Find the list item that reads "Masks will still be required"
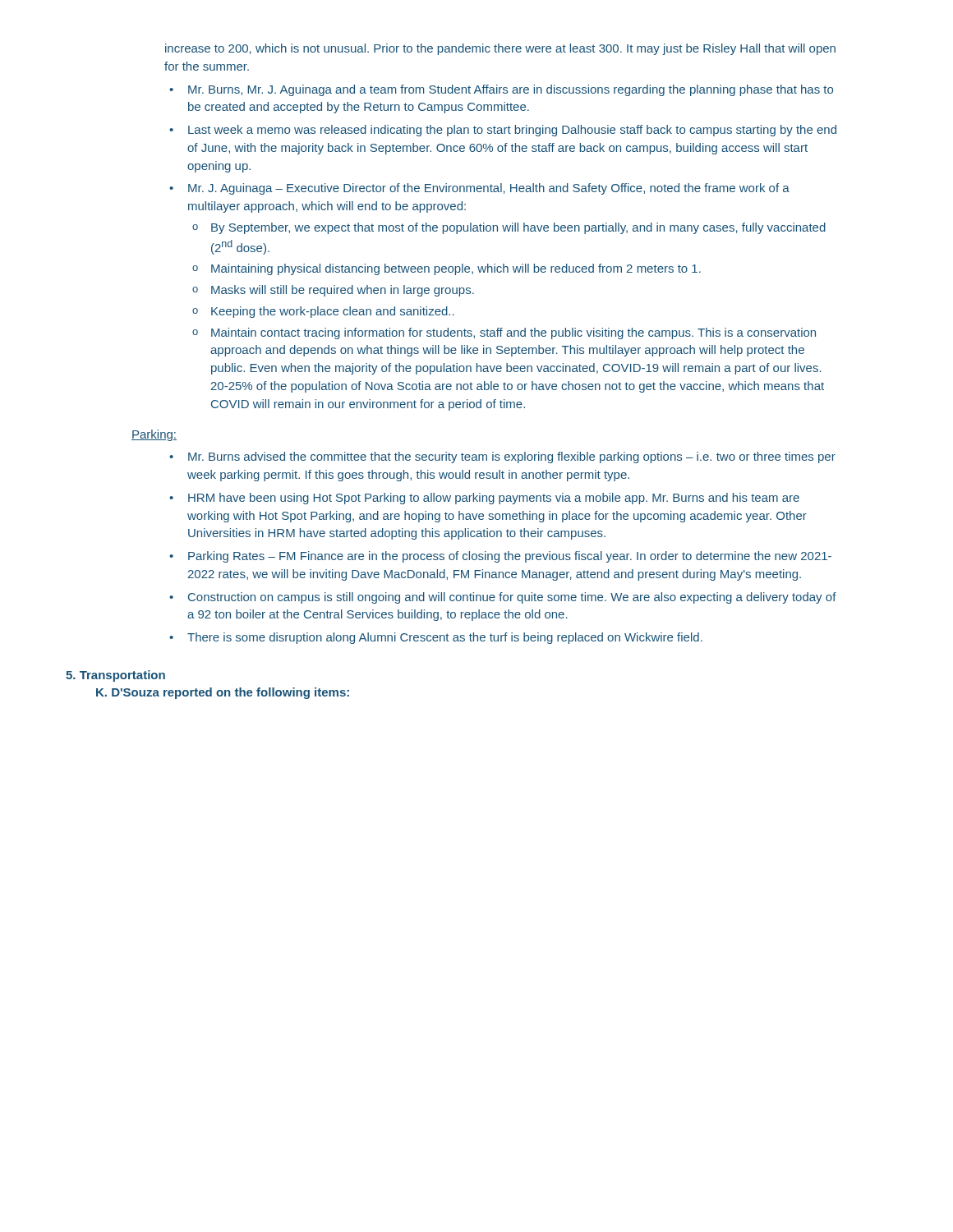This screenshot has height=1232, width=953. 343,290
